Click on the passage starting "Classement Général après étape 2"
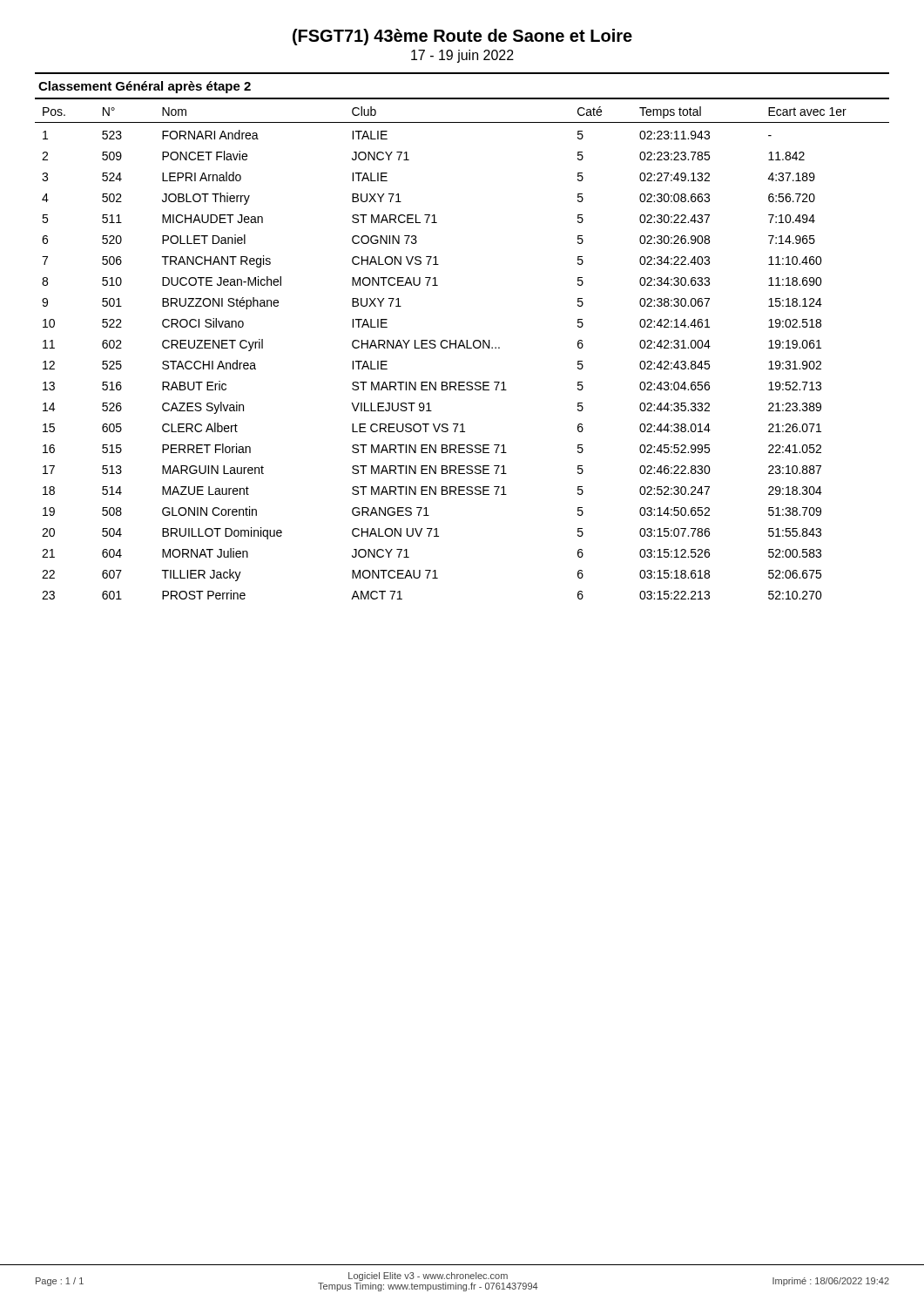924x1307 pixels. [145, 86]
